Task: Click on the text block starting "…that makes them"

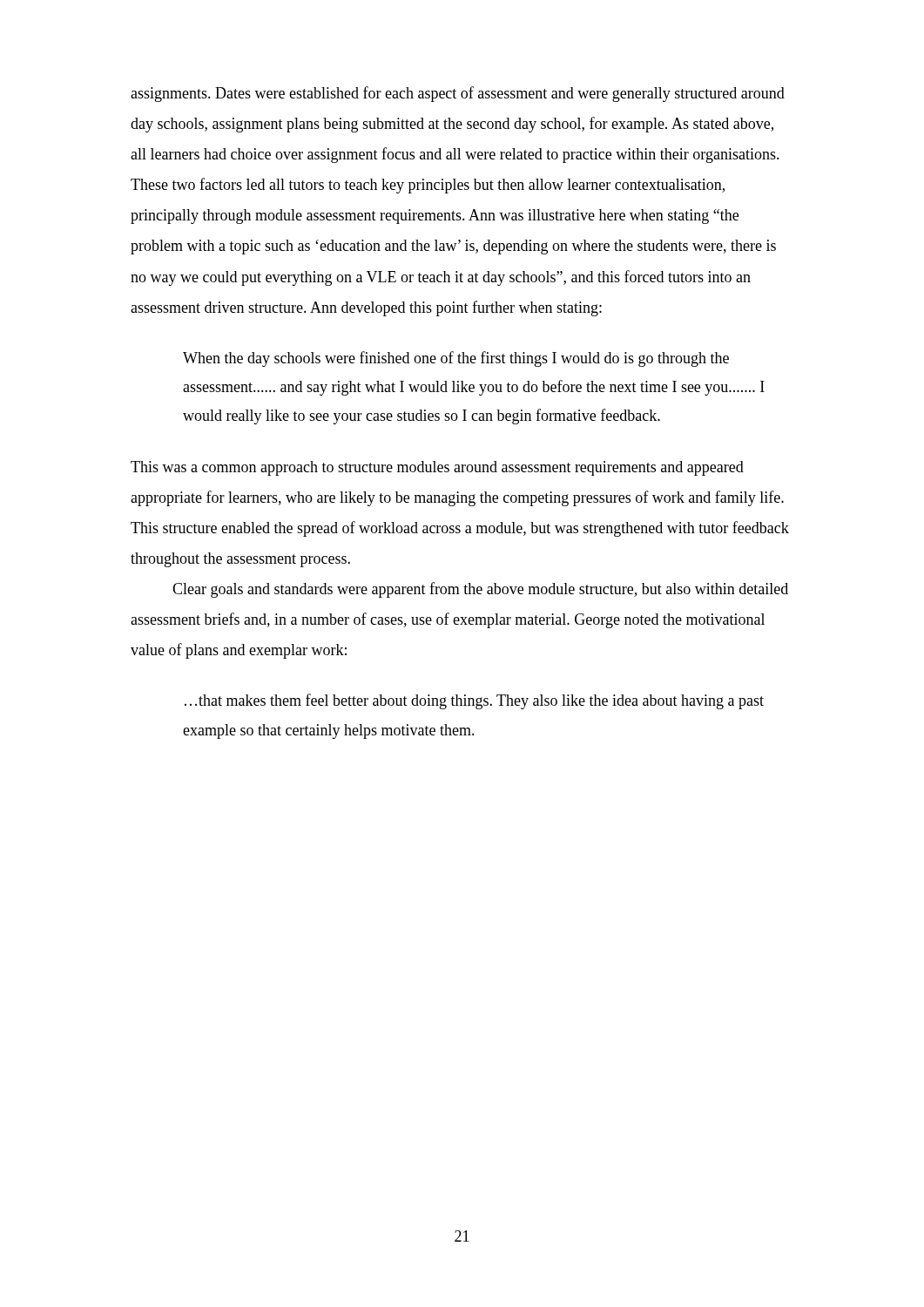Action: coord(473,715)
